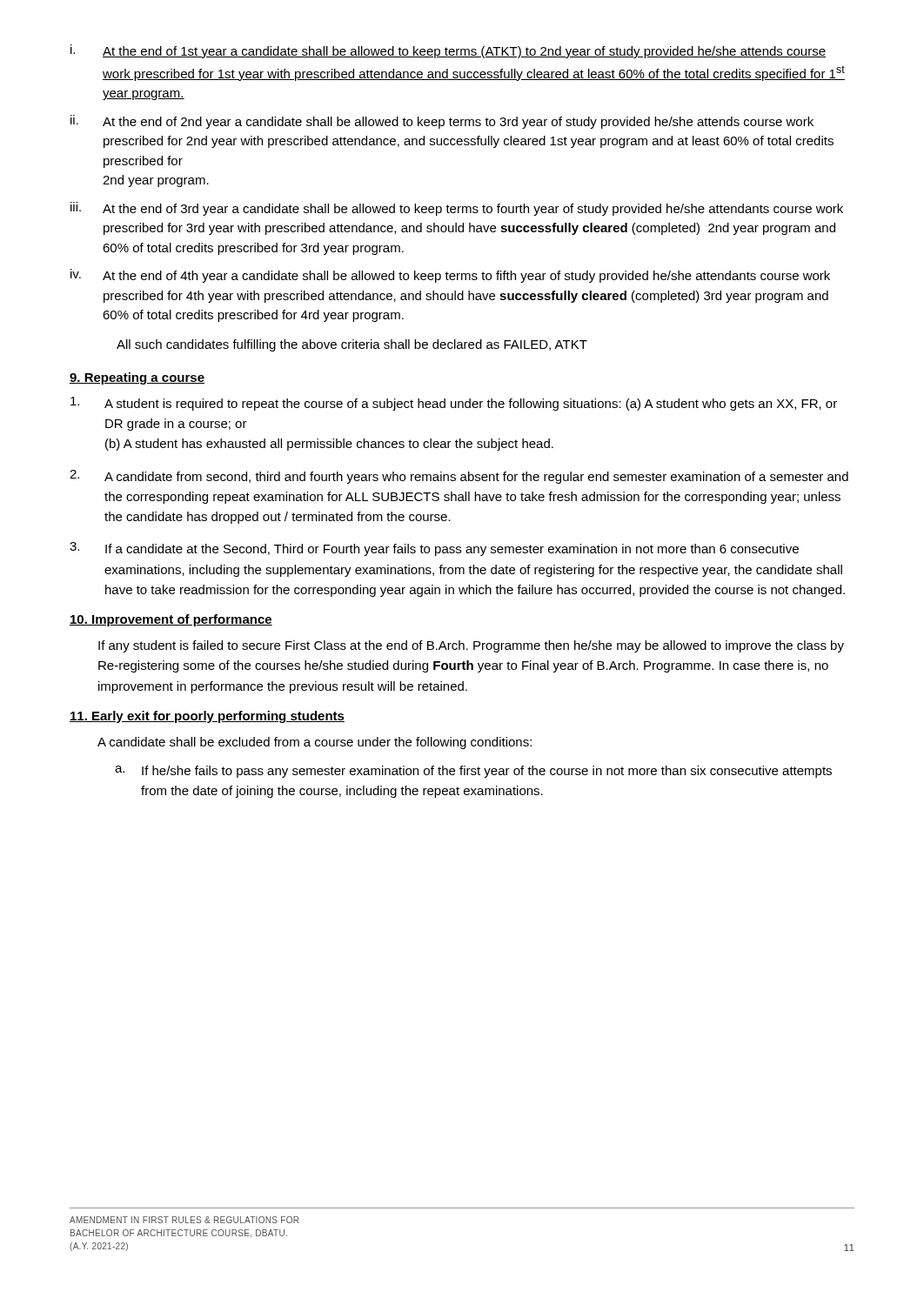The image size is (924, 1305).
Task: Click on the element starting "3. If a"
Action: [x=462, y=569]
